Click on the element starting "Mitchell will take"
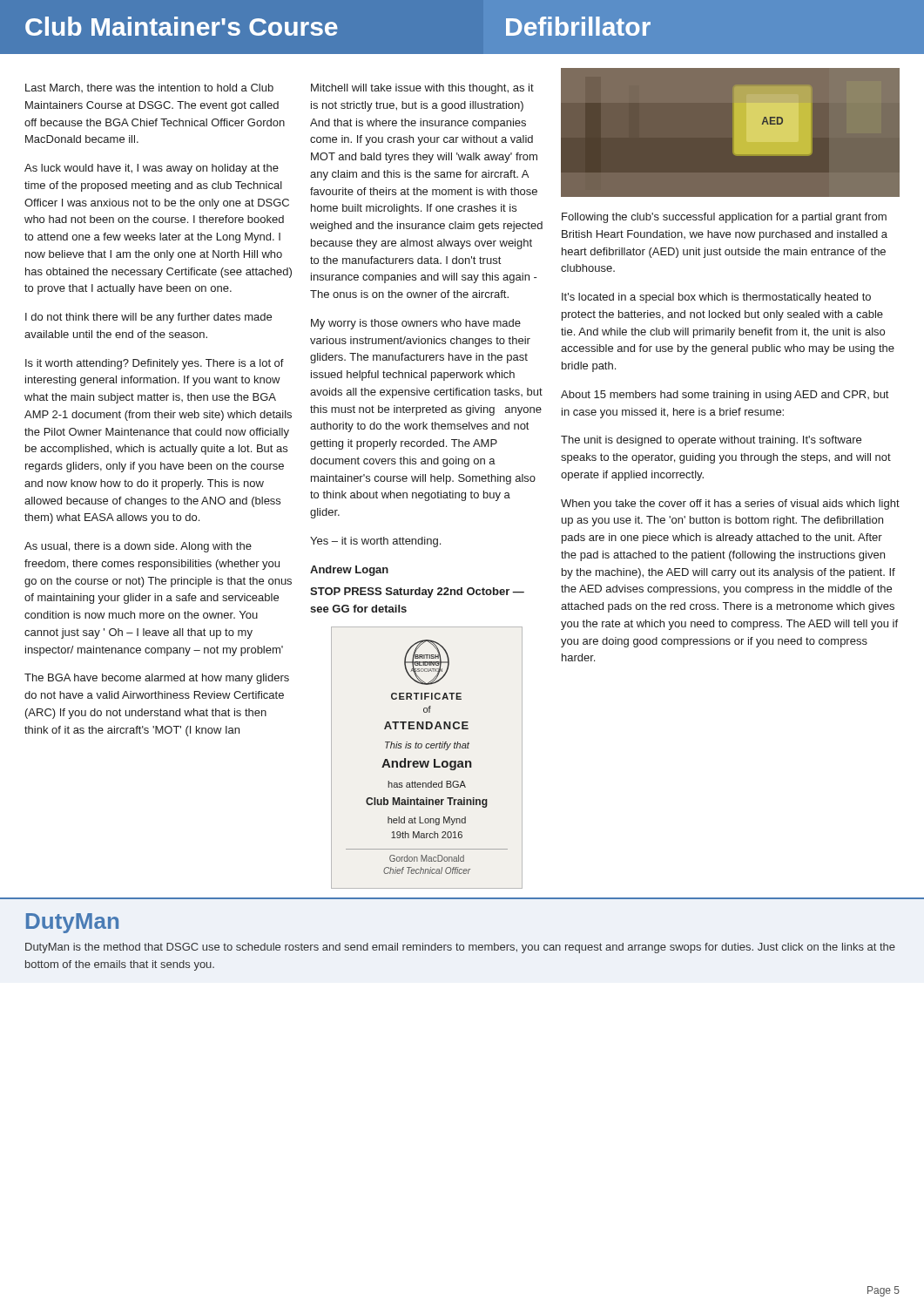This screenshot has height=1307, width=924. [x=427, y=314]
